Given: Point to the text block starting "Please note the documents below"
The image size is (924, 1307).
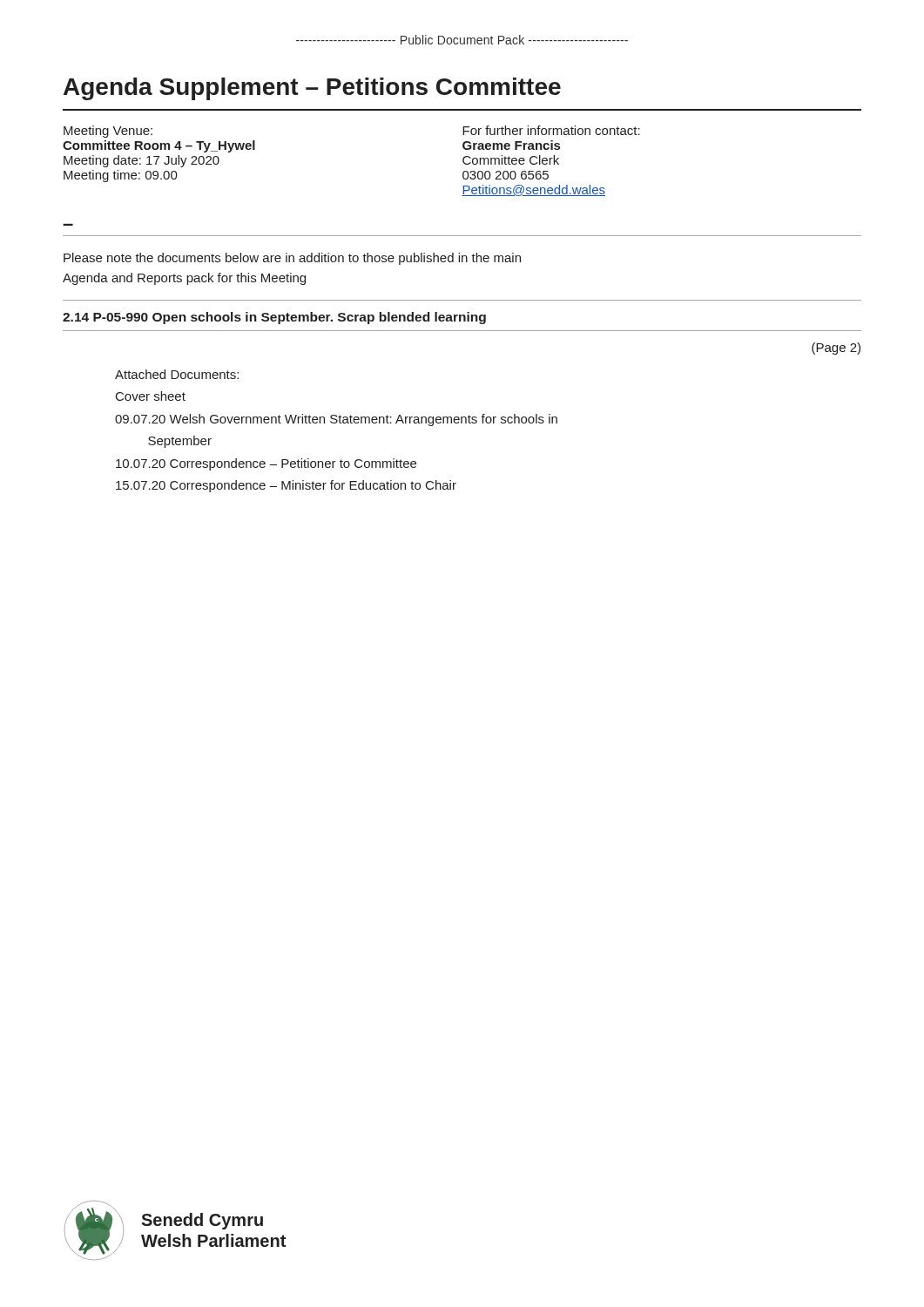Looking at the screenshot, I should click(x=292, y=267).
